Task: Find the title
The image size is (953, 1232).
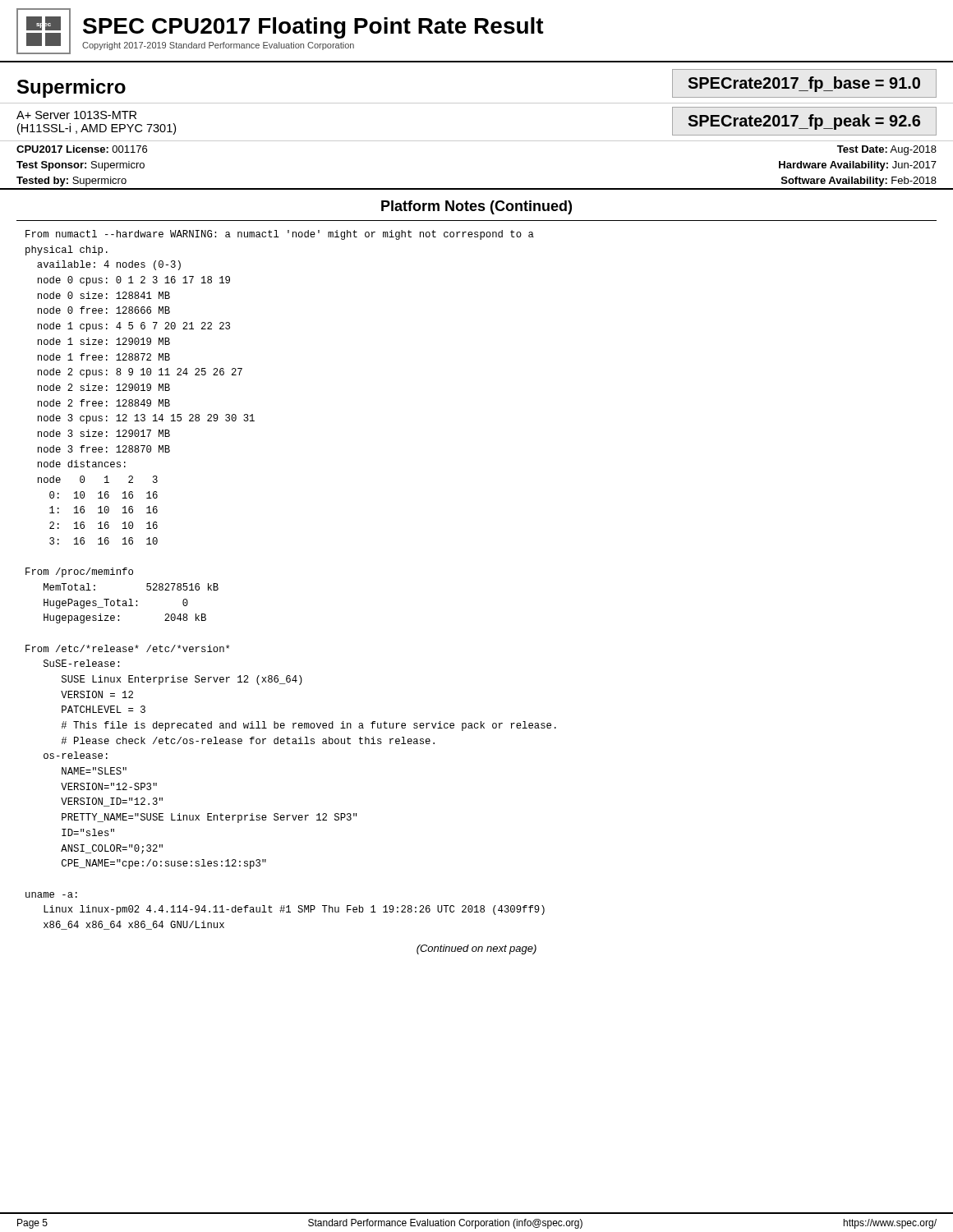Action: (x=71, y=86)
